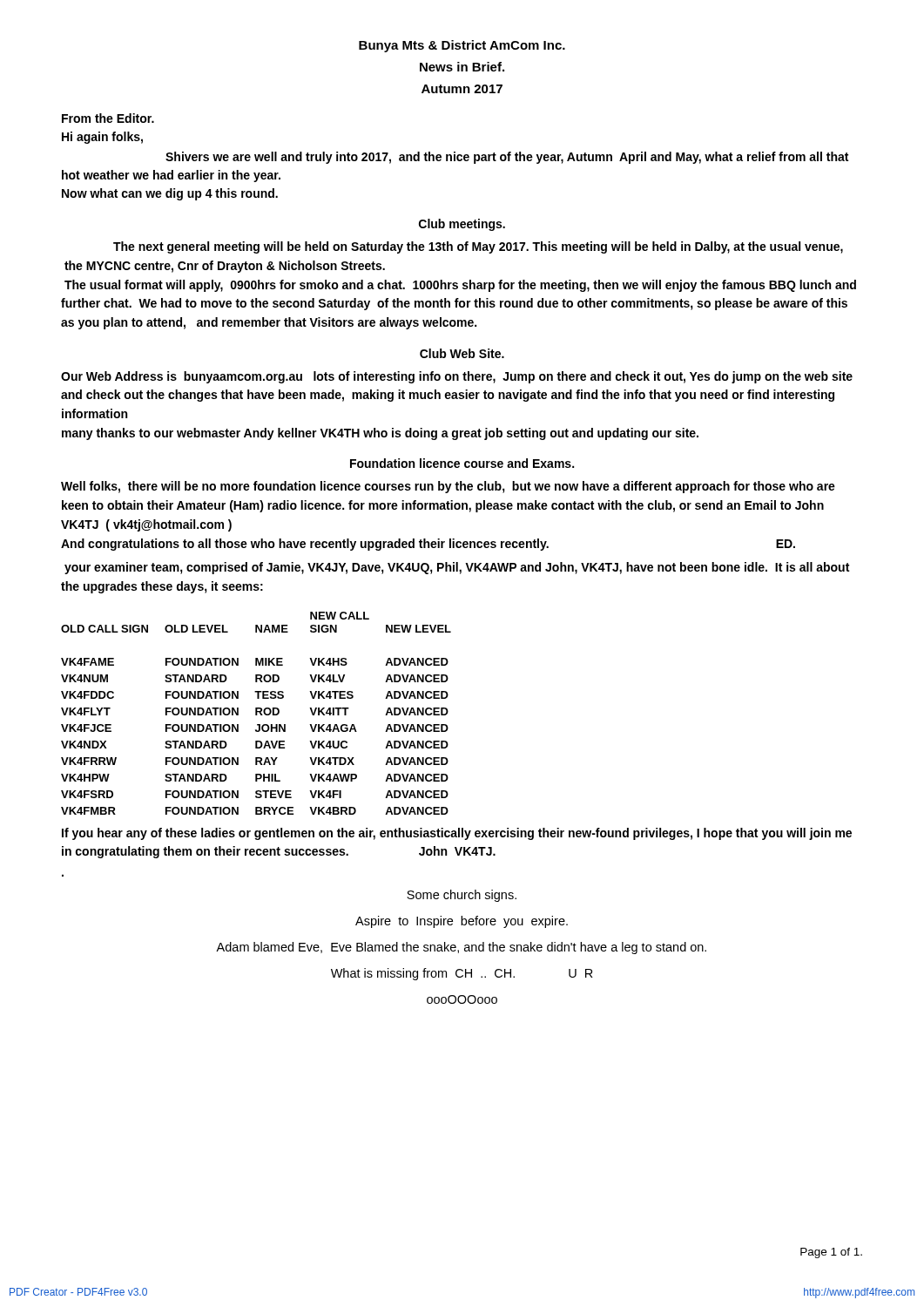
Task: Find "Some church signs." on this page
Action: (x=462, y=895)
